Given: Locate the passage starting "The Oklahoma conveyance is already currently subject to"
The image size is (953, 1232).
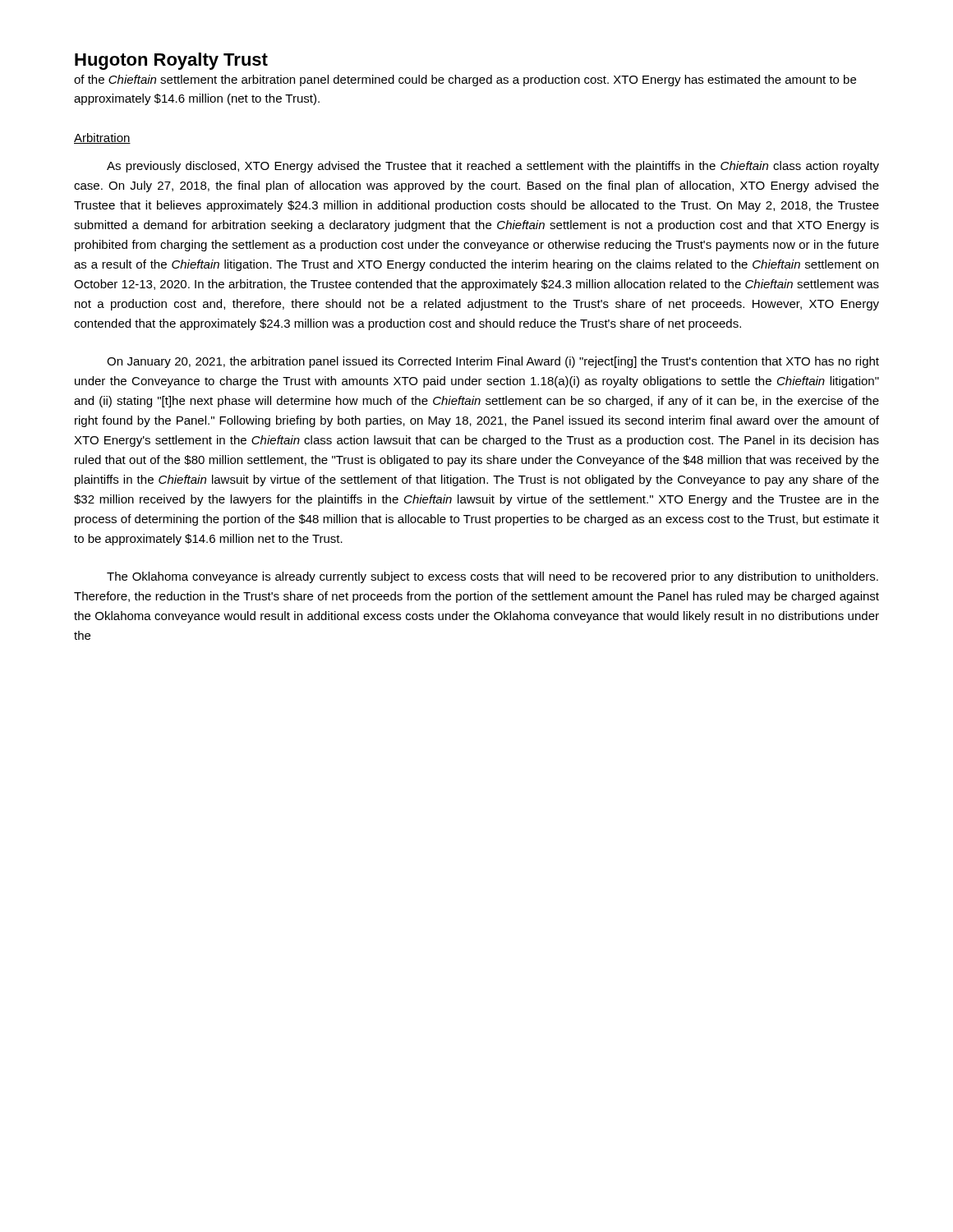Looking at the screenshot, I should 476,606.
